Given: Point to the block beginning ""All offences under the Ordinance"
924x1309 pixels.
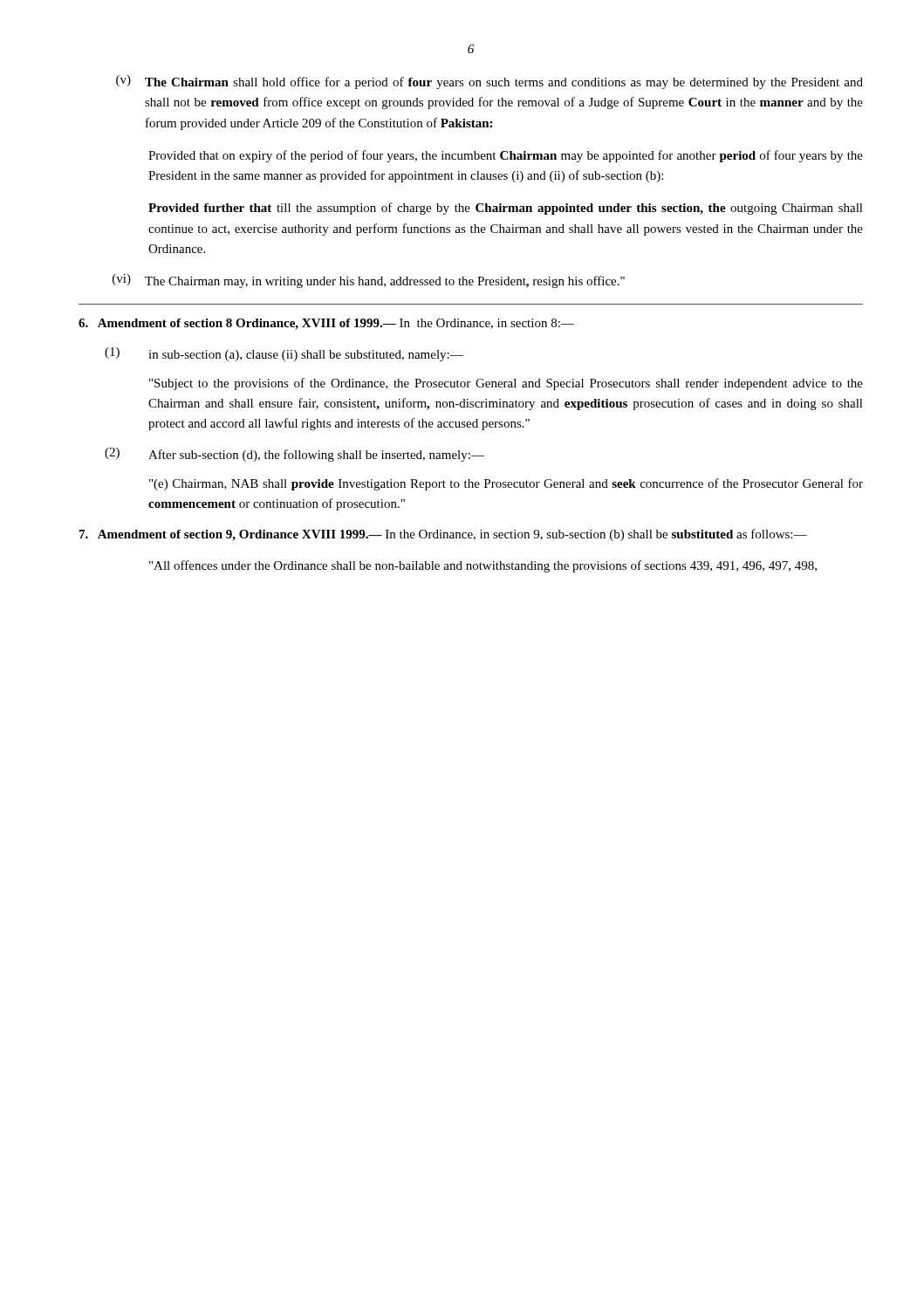Looking at the screenshot, I should [483, 565].
